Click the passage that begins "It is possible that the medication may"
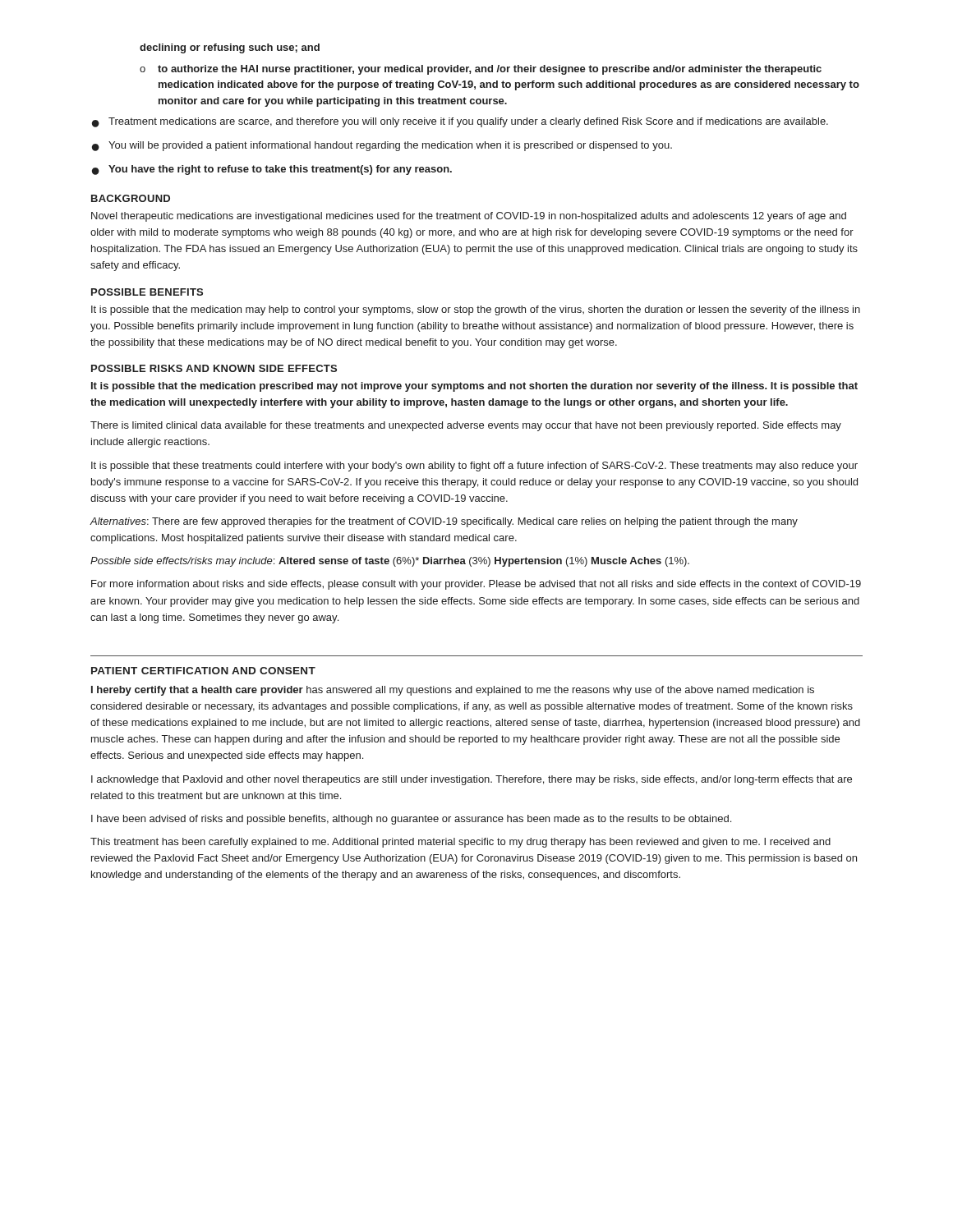 click(x=476, y=326)
